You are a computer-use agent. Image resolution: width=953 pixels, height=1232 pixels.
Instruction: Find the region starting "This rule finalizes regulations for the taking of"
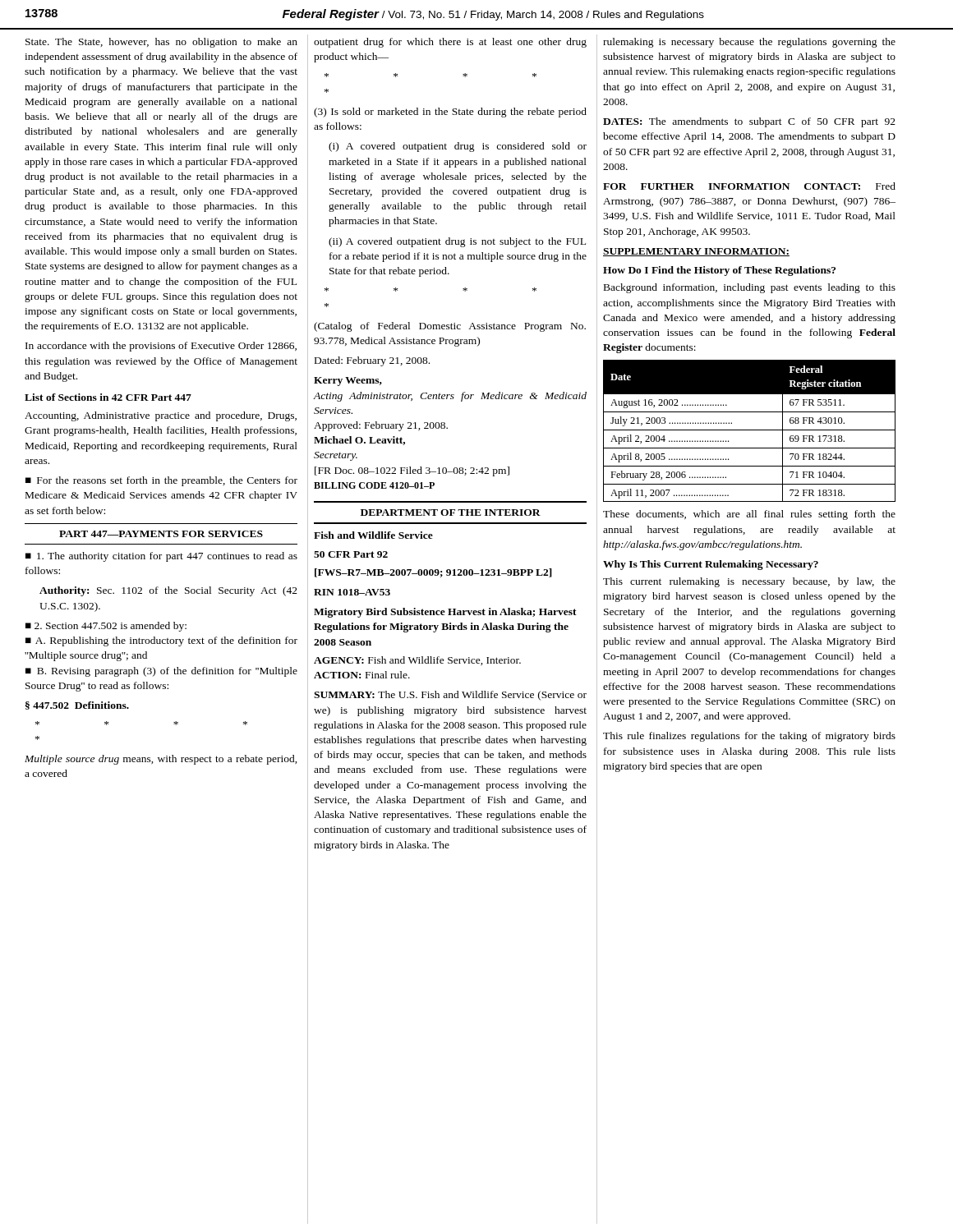[x=749, y=751]
